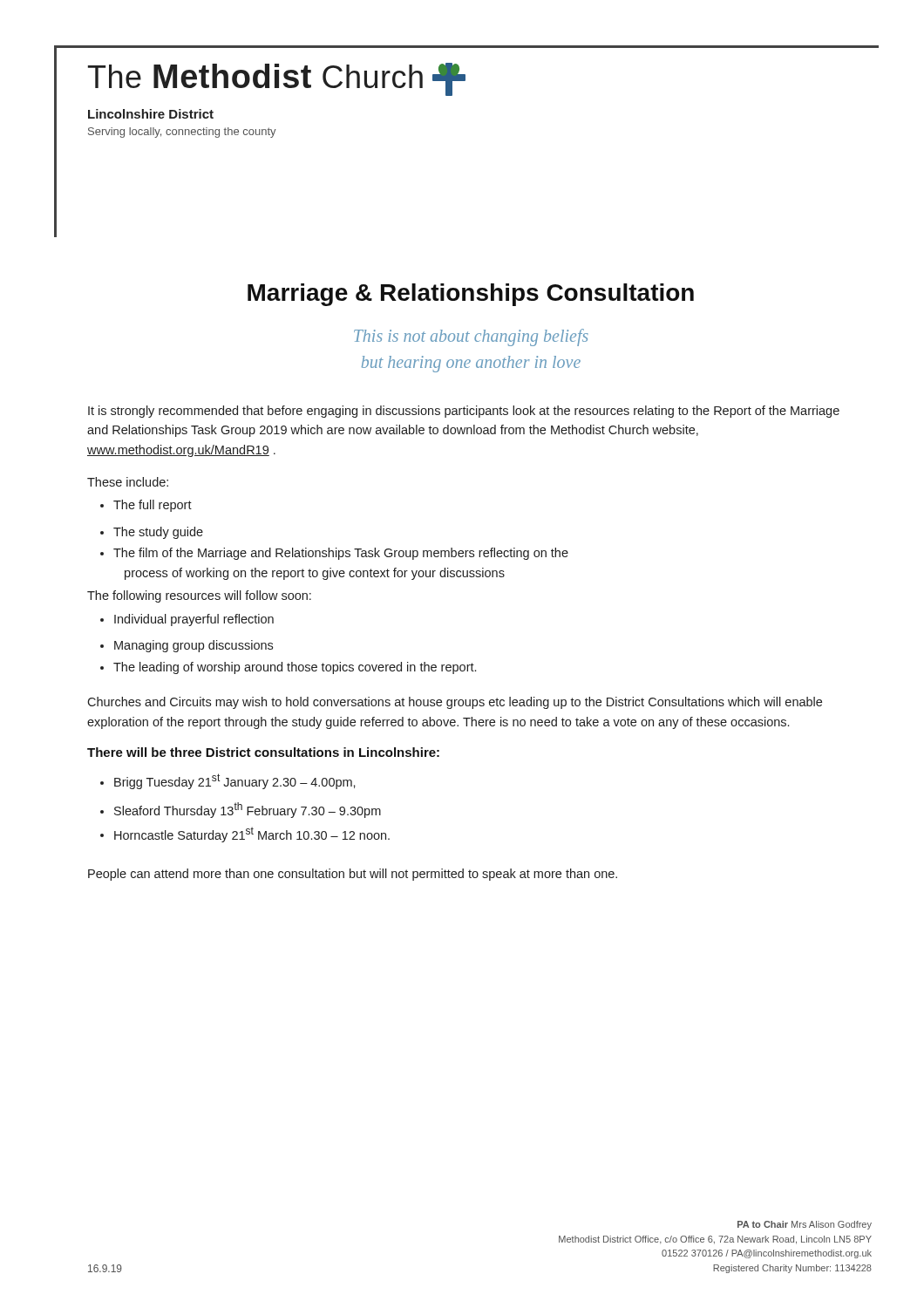Point to the text starting "Brigg Tuesday 21st"
The image size is (924, 1308).
[228, 781]
